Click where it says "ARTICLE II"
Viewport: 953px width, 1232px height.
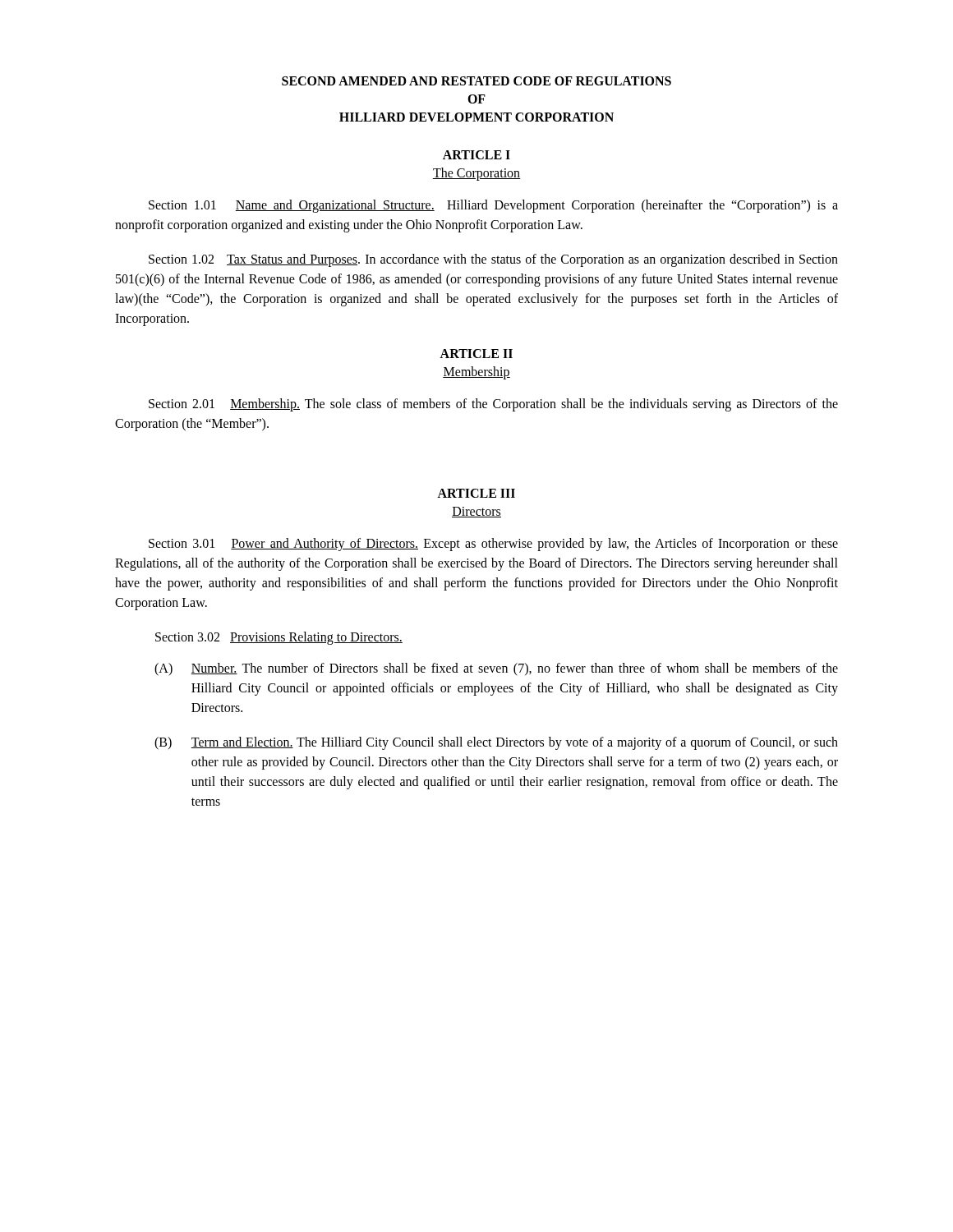[x=476, y=354]
